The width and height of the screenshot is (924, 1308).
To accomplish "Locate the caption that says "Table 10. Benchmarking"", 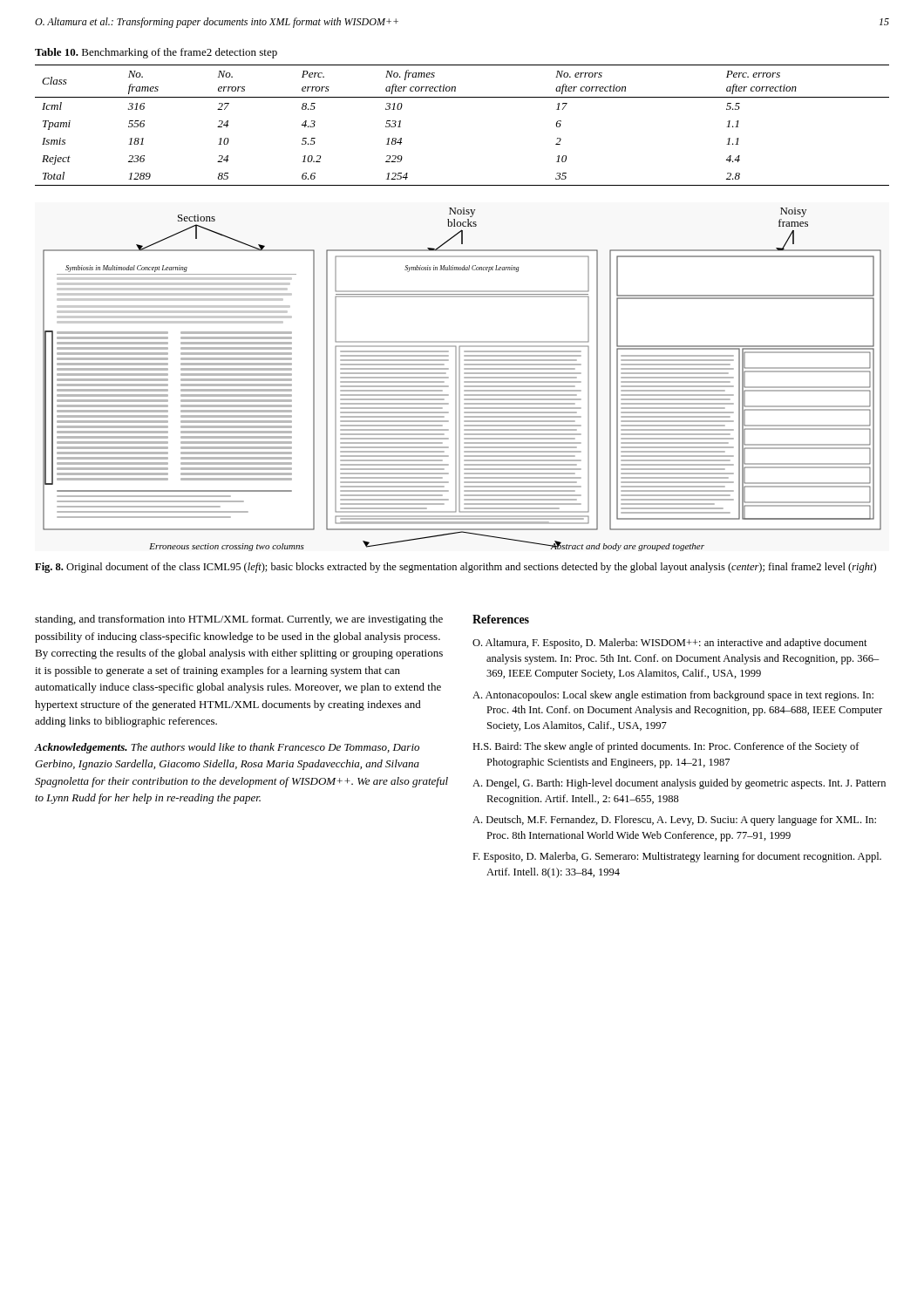I will (156, 53).
